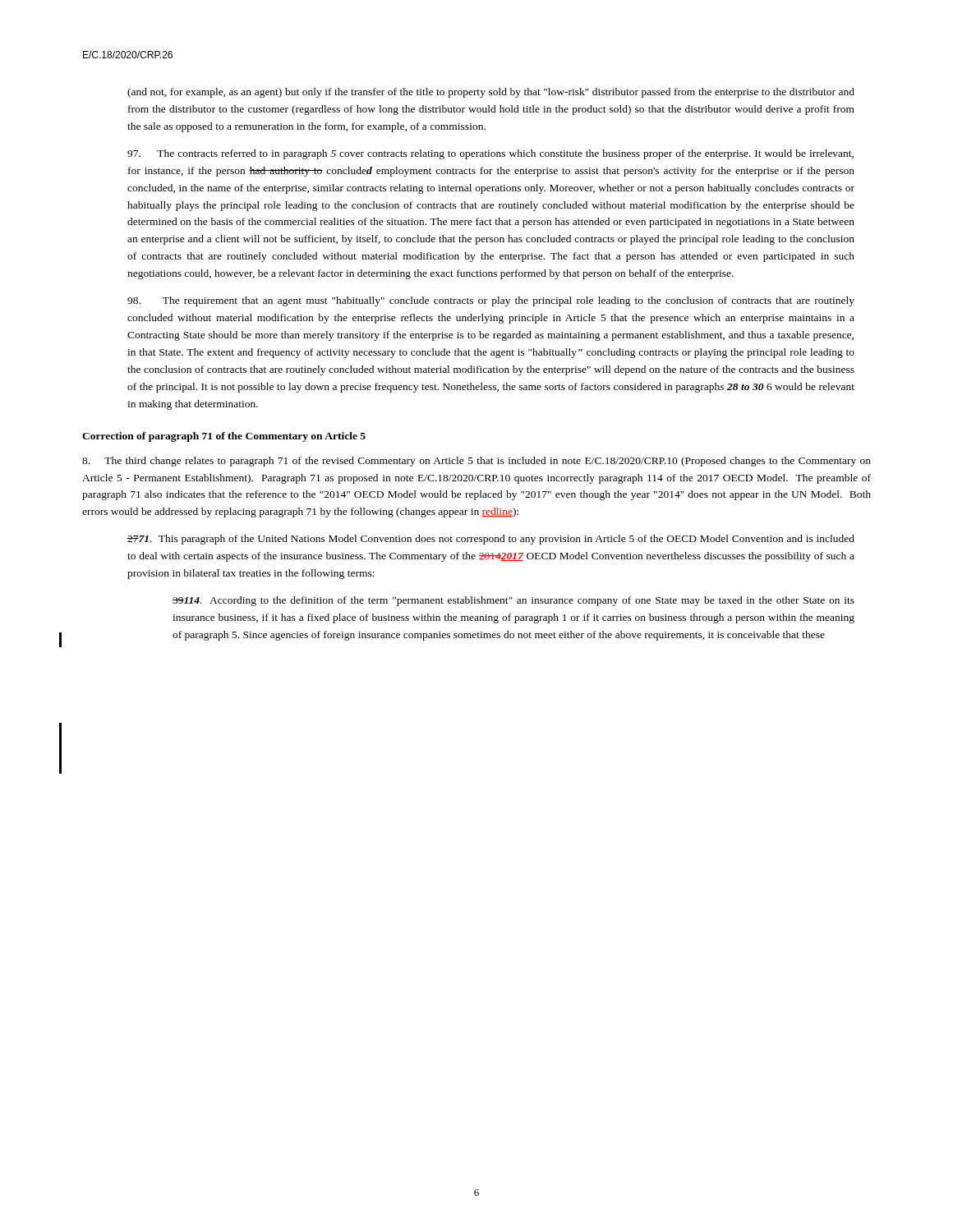Click the section header
The width and height of the screenshot is (953, 1232).
tap(224, 435)
